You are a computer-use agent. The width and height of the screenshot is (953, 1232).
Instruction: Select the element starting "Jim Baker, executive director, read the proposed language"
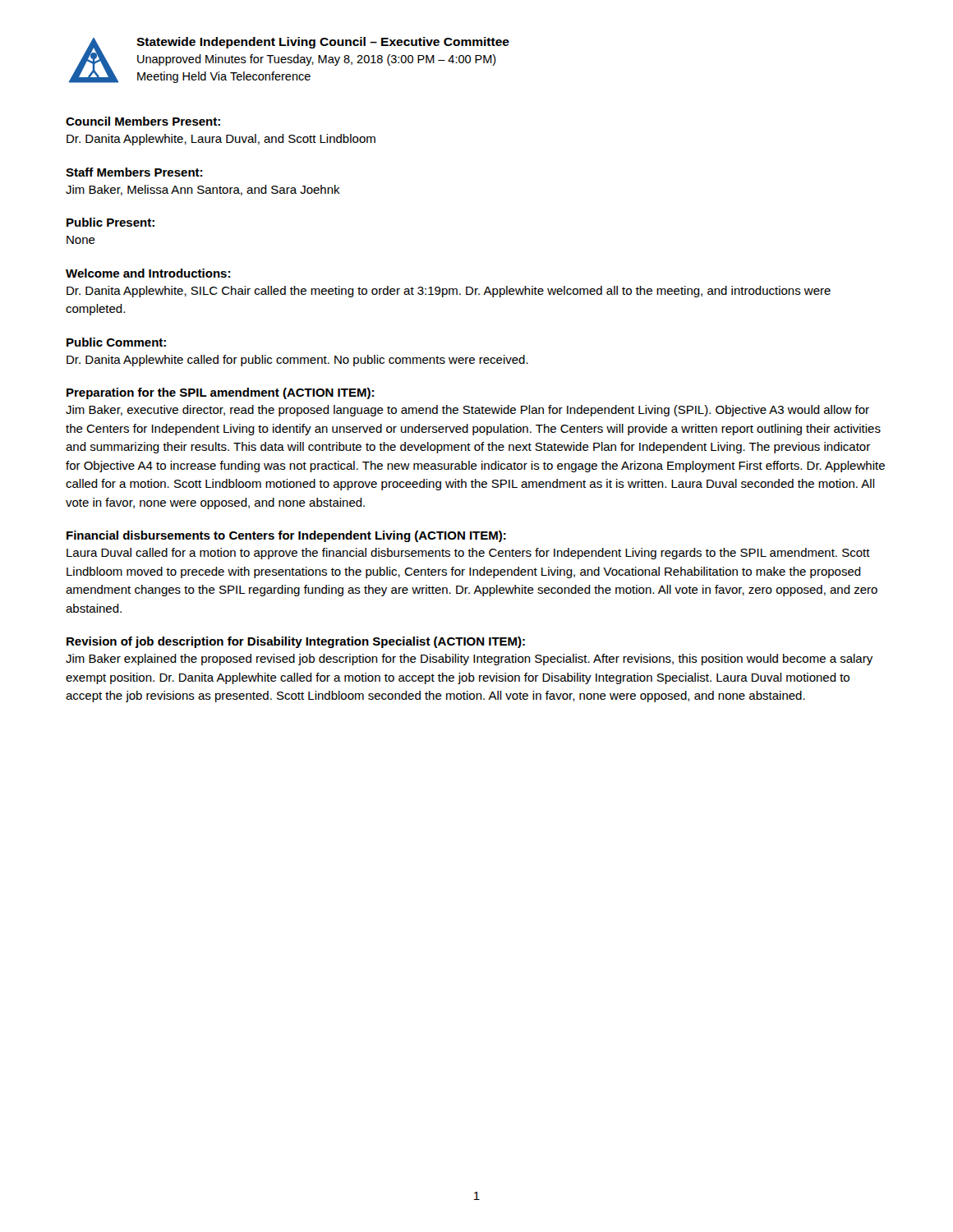pos(475,456)
